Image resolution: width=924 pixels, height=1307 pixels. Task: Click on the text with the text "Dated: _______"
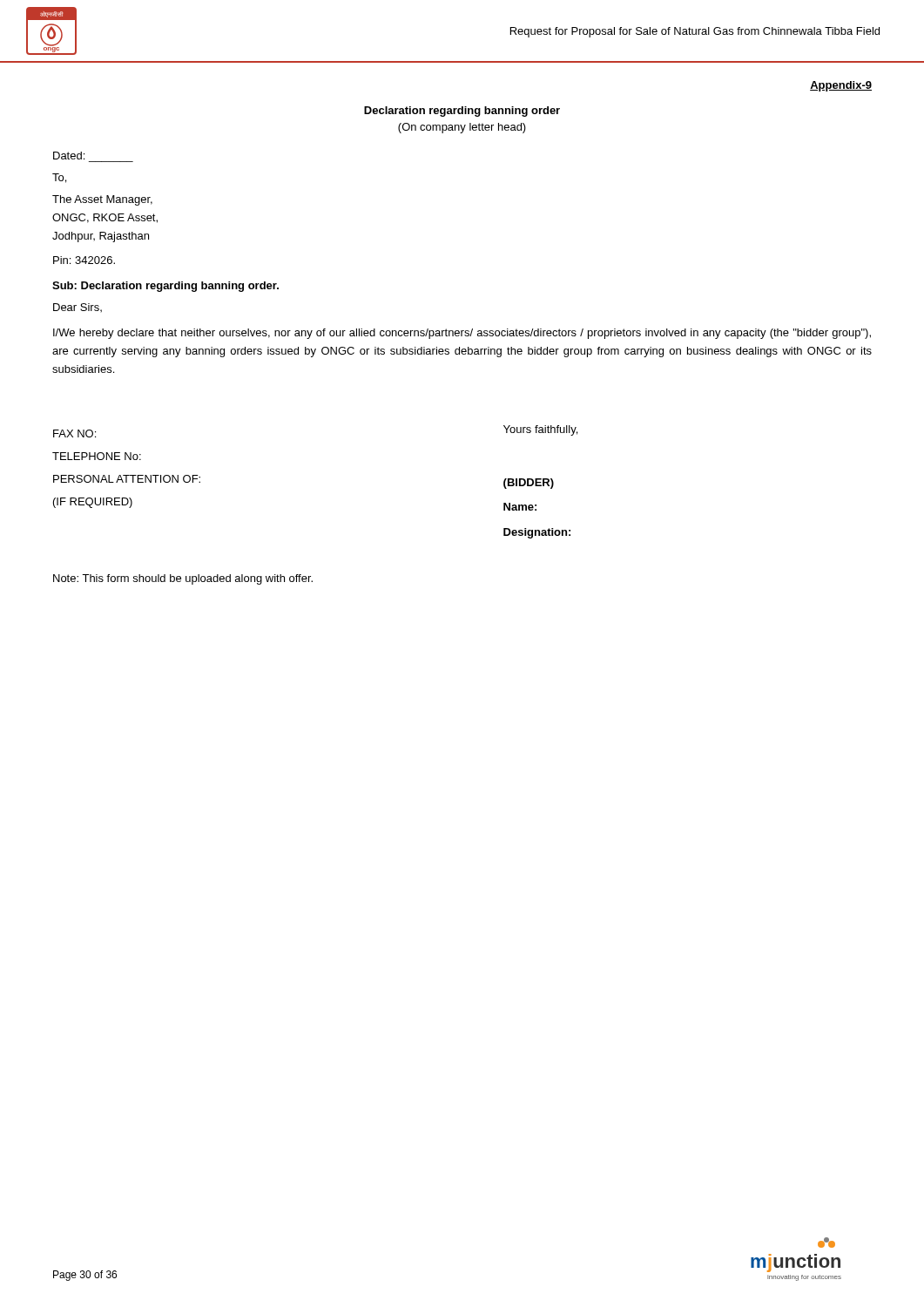coord(93,156)
